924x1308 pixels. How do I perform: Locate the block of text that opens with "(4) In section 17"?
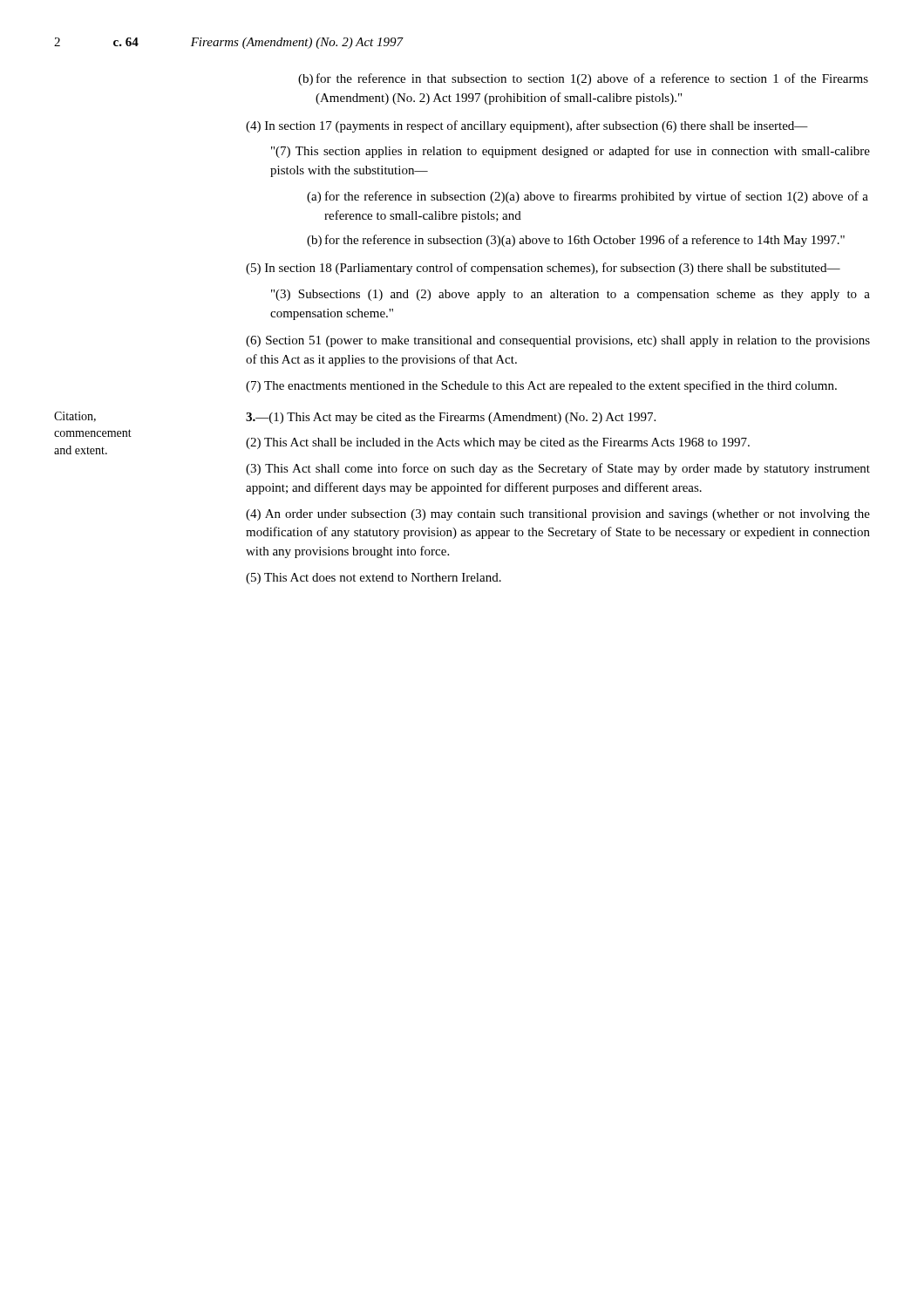click(527, 125)
